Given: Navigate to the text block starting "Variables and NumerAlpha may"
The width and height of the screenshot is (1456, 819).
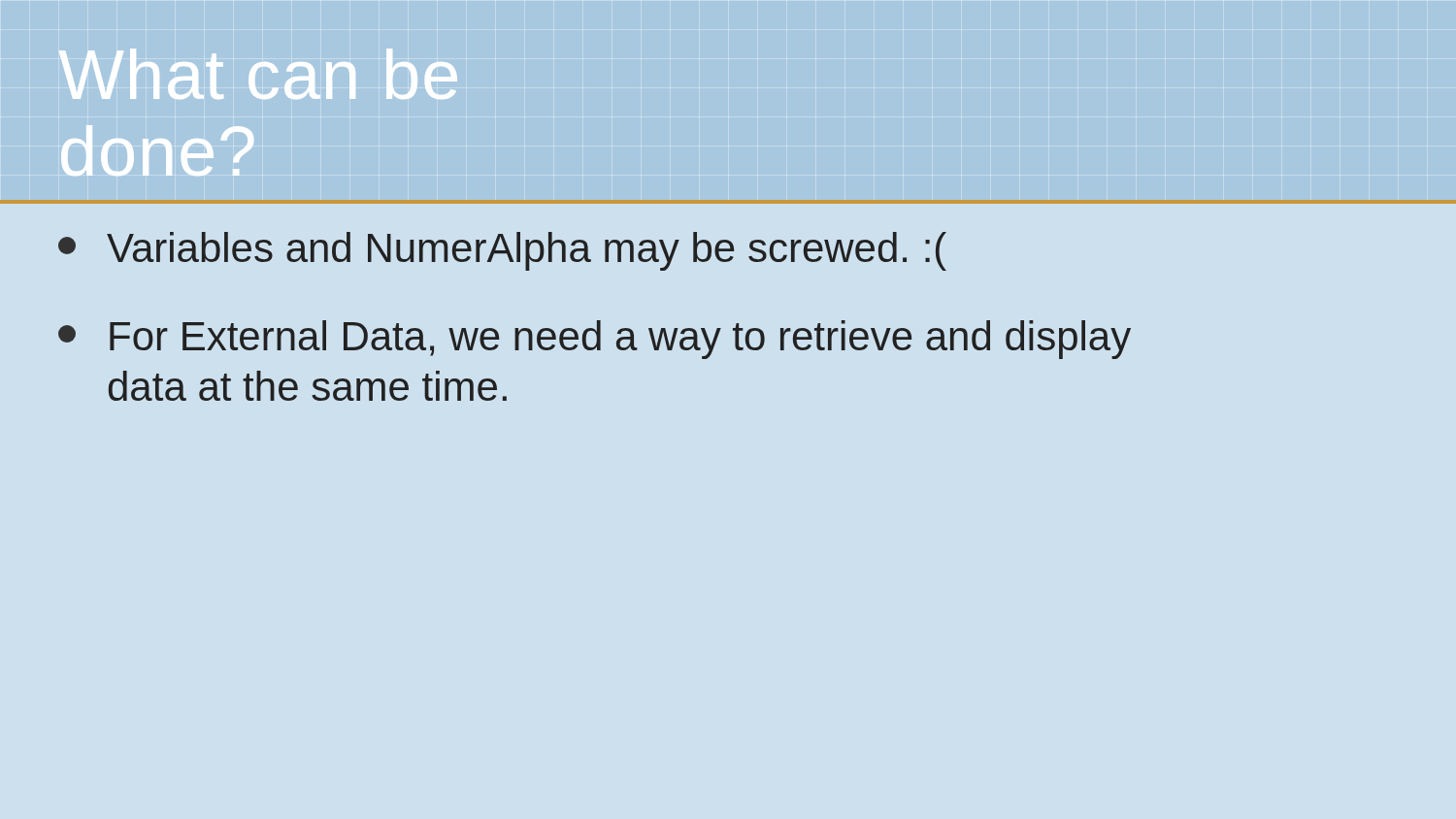Looking at the screenshot, I should click(728, 249).
